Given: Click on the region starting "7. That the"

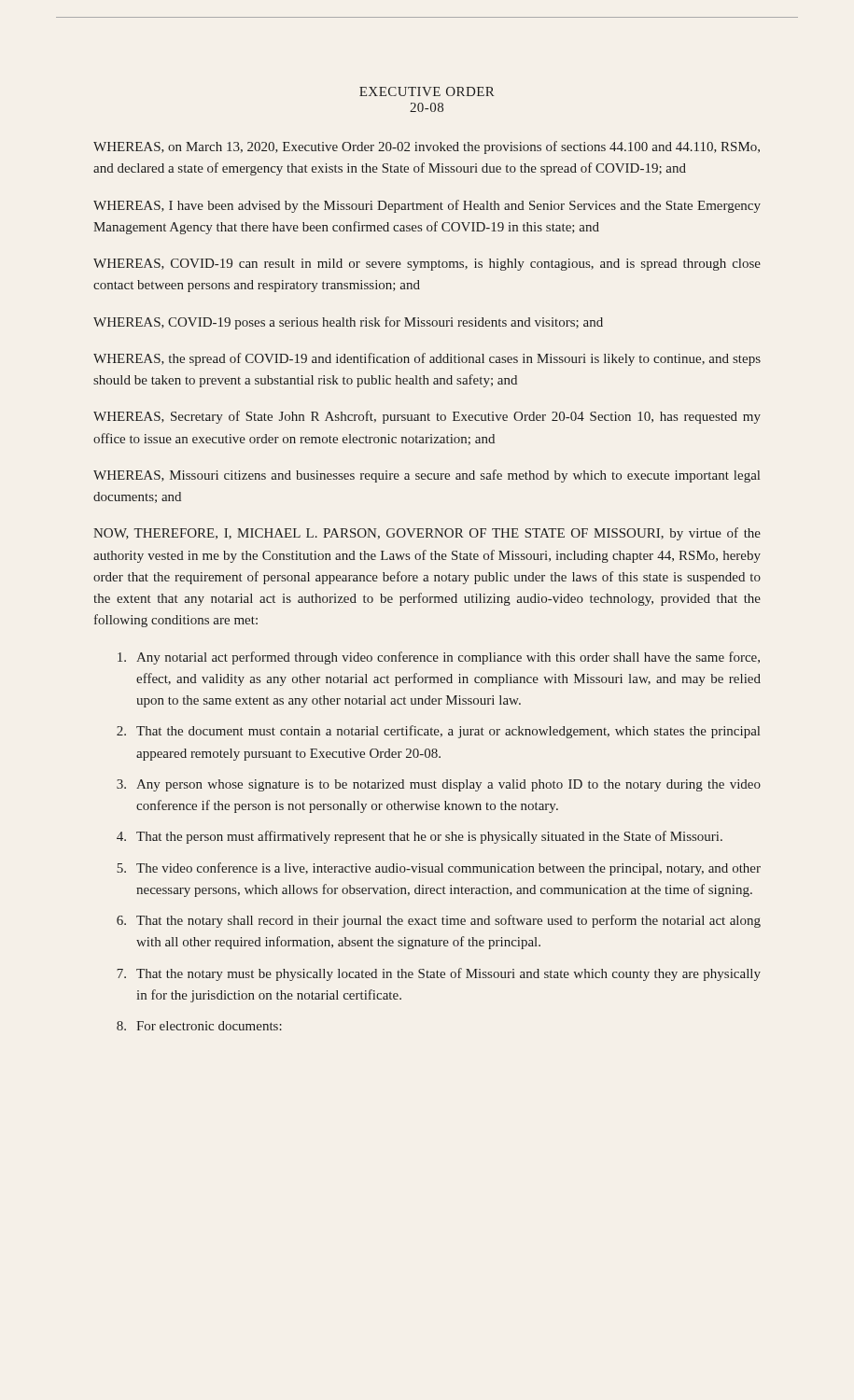Looking at the screenshot, I should [427, 984].
